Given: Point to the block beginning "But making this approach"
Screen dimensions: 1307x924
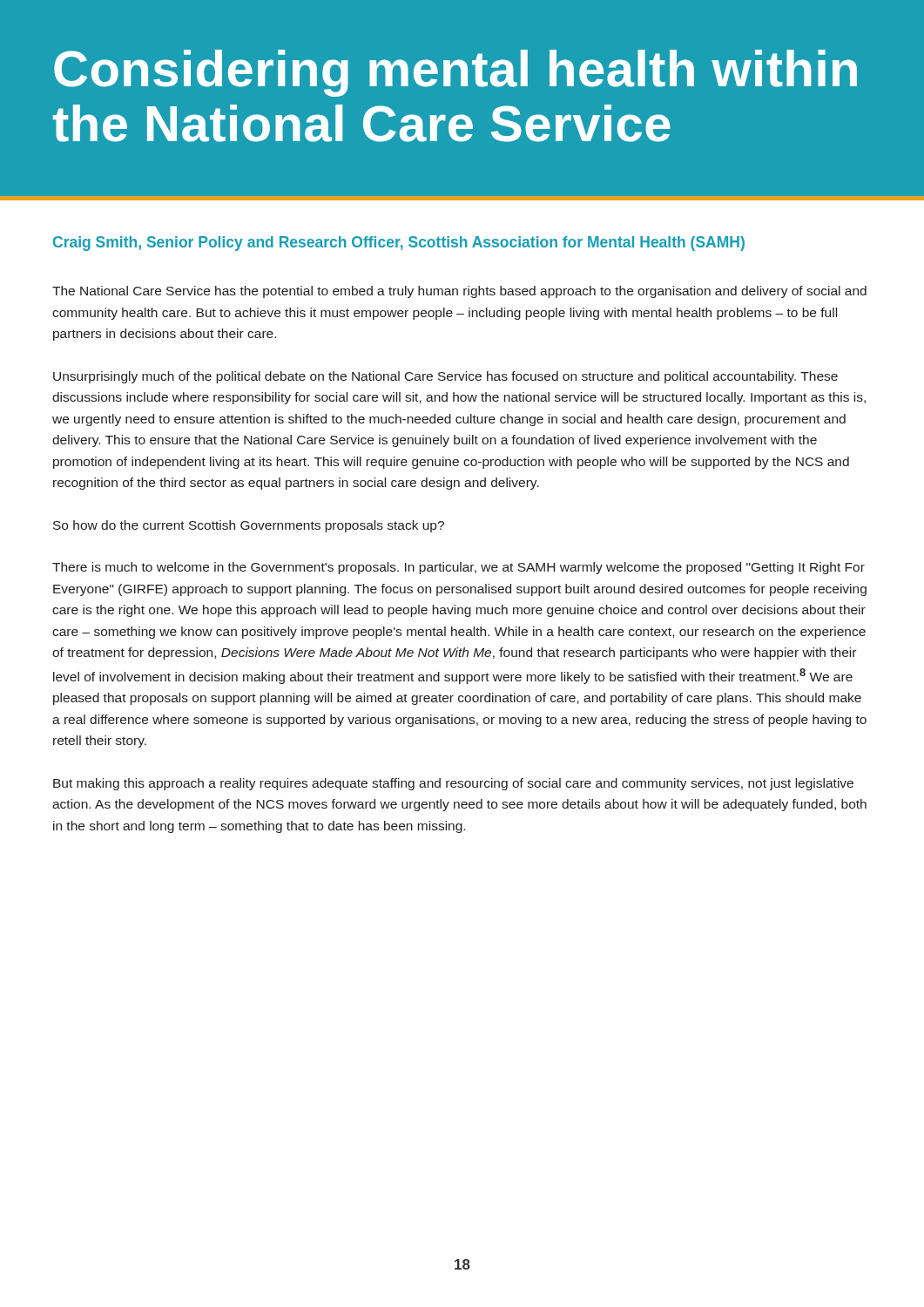Looking at the screenshot, I should coord(460,804).
